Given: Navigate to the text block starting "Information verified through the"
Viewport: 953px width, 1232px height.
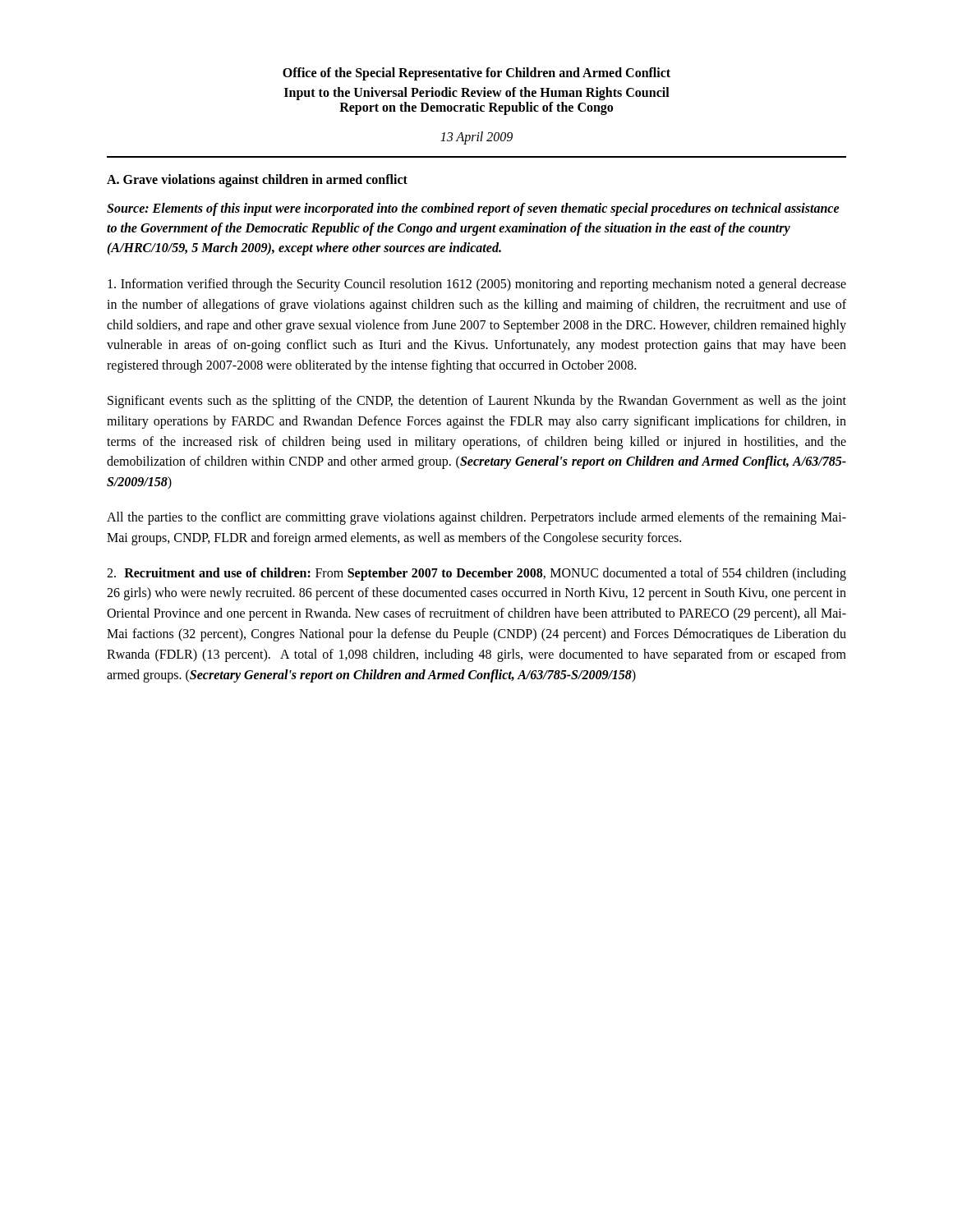Looking at the screenshot, I should tap(476, 325).
